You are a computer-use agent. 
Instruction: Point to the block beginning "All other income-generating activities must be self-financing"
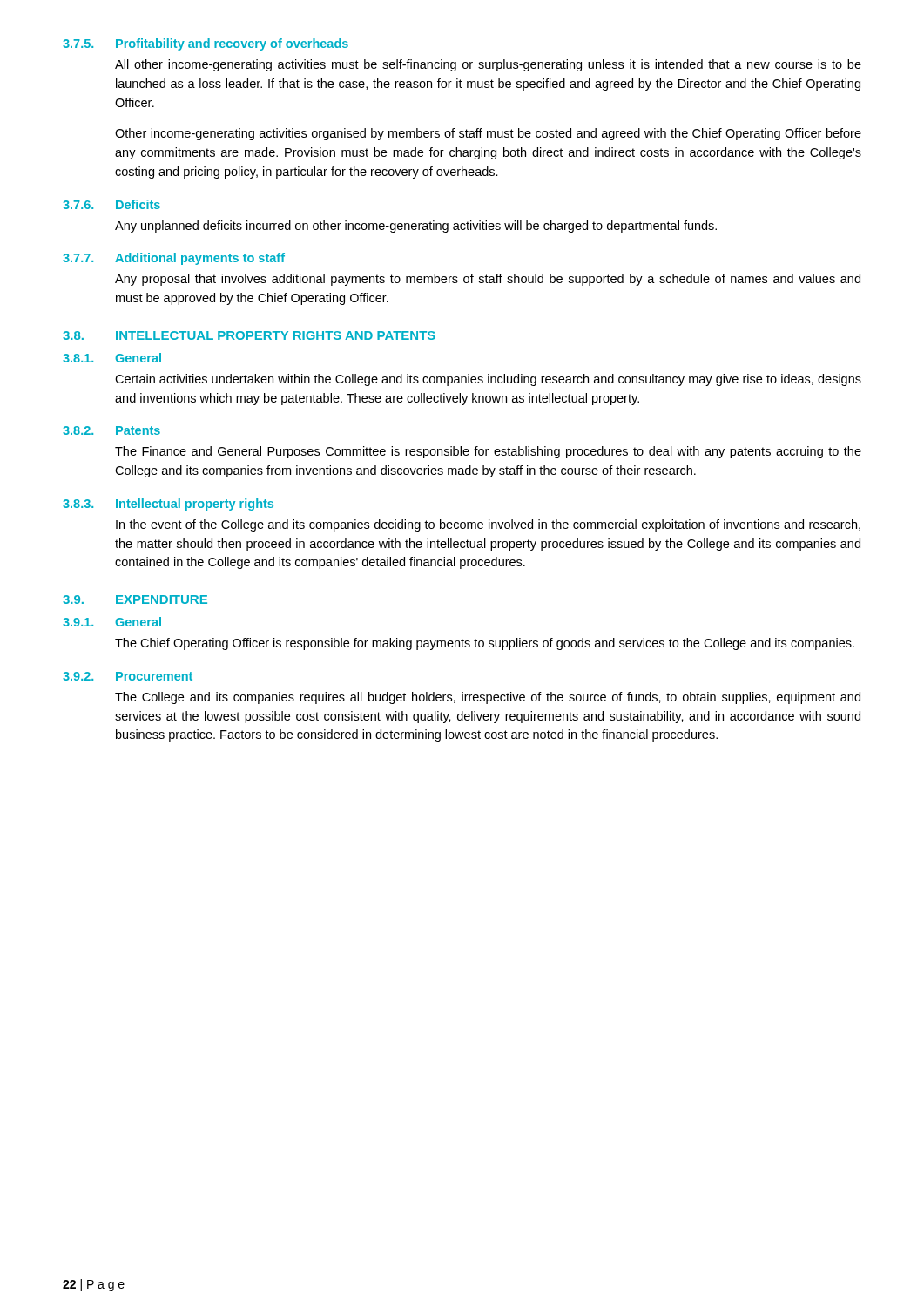[x=488, y=83]
